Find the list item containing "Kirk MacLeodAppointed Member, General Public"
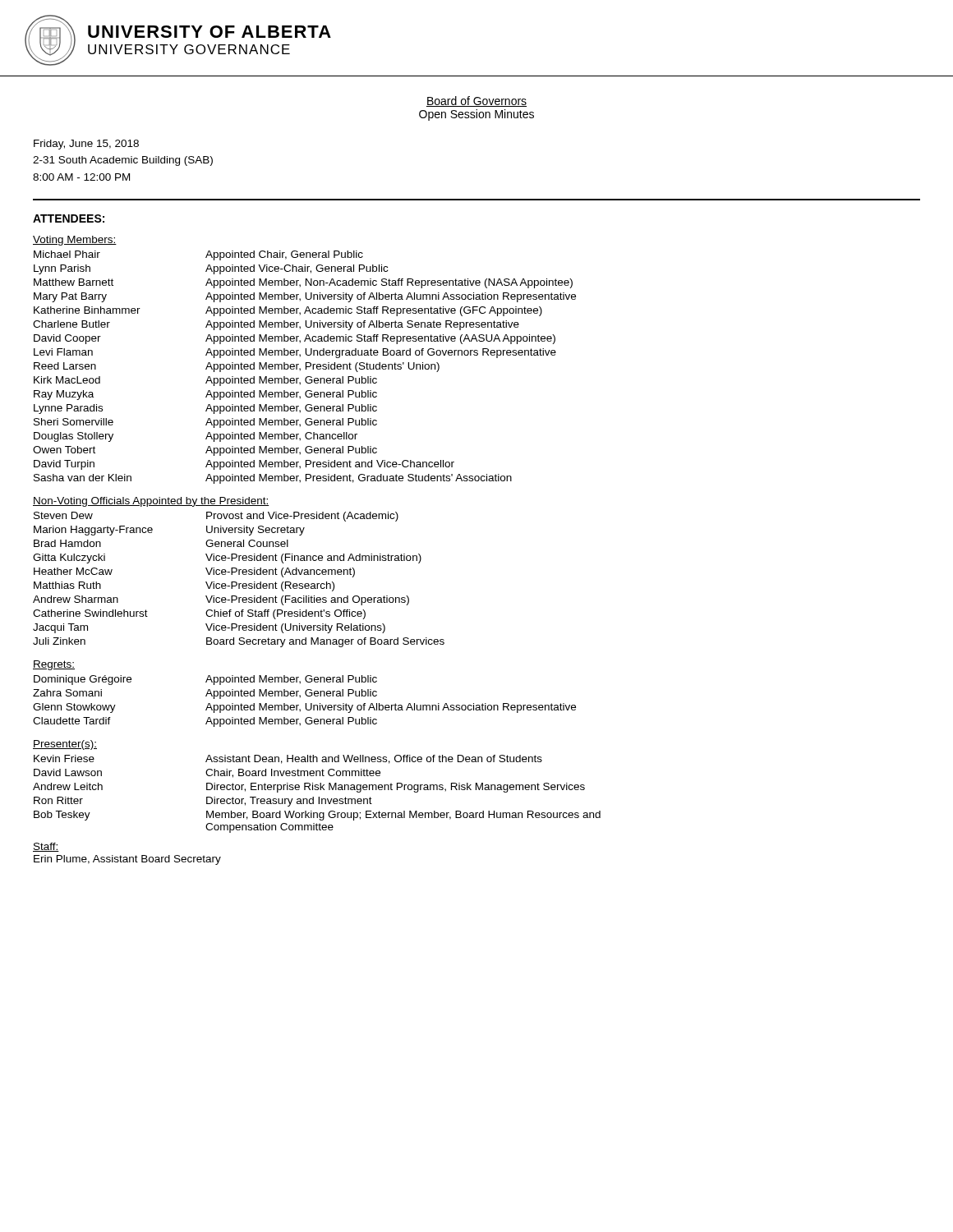This screenshot has width=953, height=1232. point(205,381)
